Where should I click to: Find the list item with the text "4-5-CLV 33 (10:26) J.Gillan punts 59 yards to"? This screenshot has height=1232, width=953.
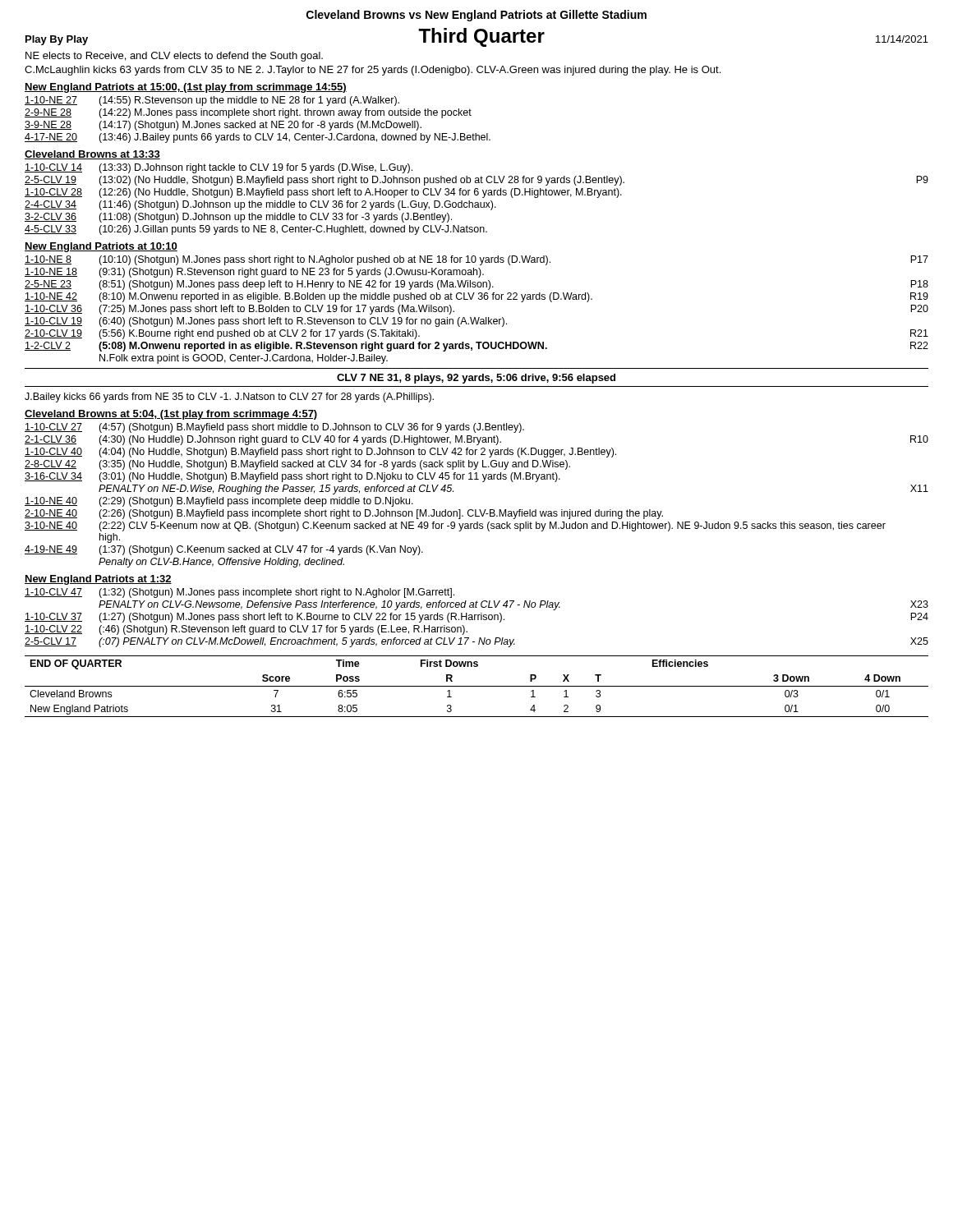[x=462, y=229]
